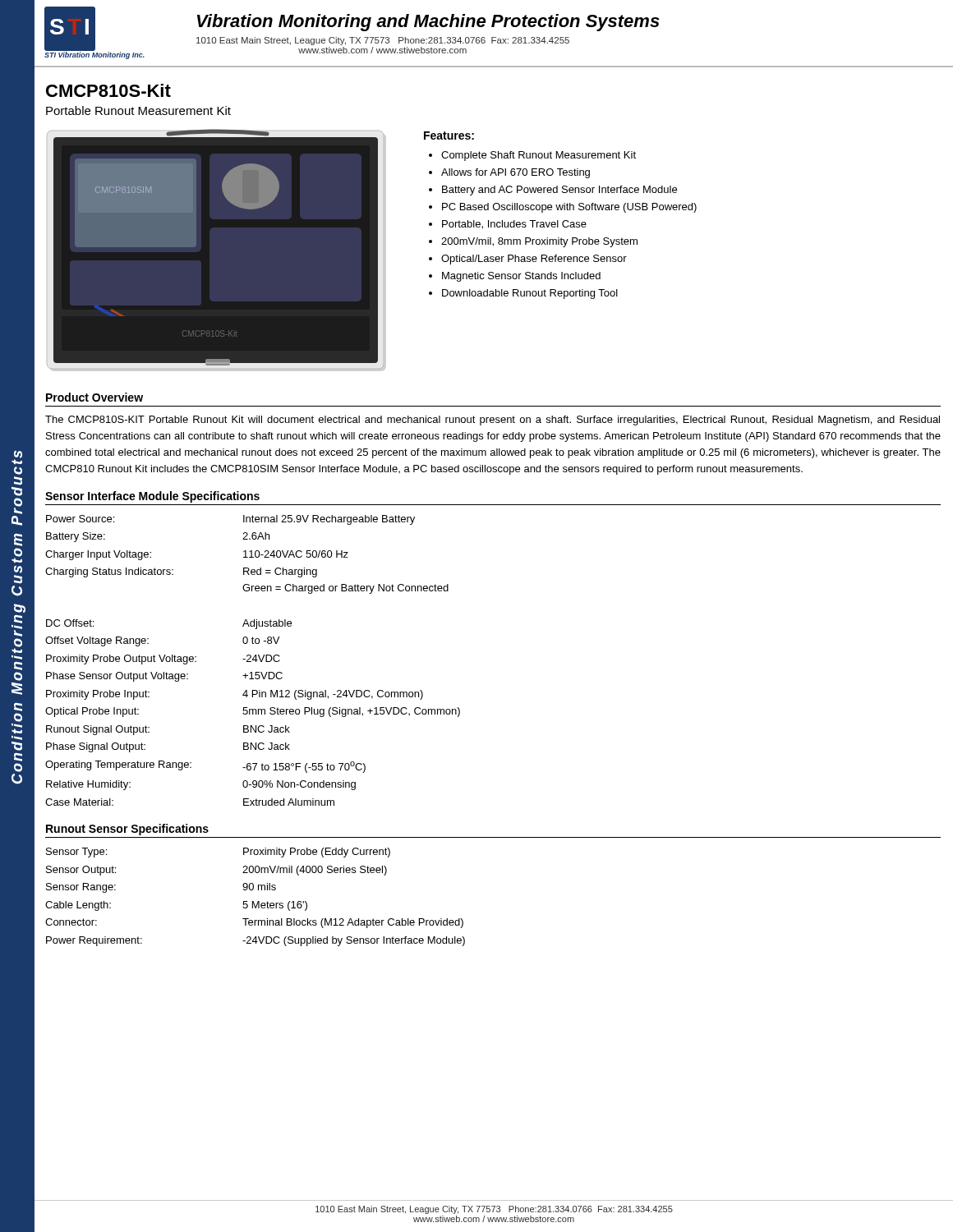The image size is (953, 1232).
Task: Point to the text block starting "Optical/Laser Phase Reference Sensor"
Action: pyautogui.click(x=528, y=260)
